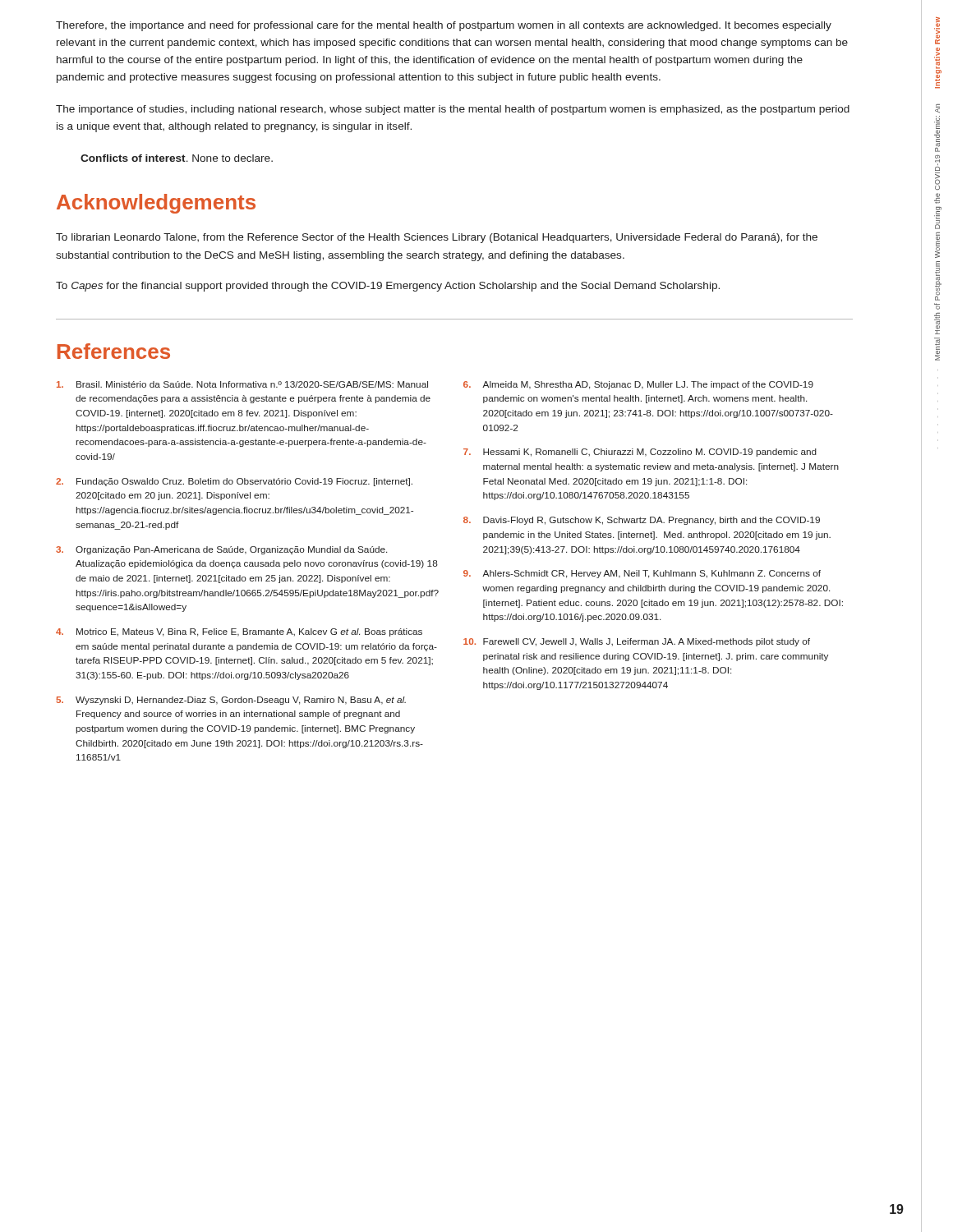Point to the text starting "To Capes for the financial support provided"
The image size is (953, 1232).
click(x=388, y=285)
